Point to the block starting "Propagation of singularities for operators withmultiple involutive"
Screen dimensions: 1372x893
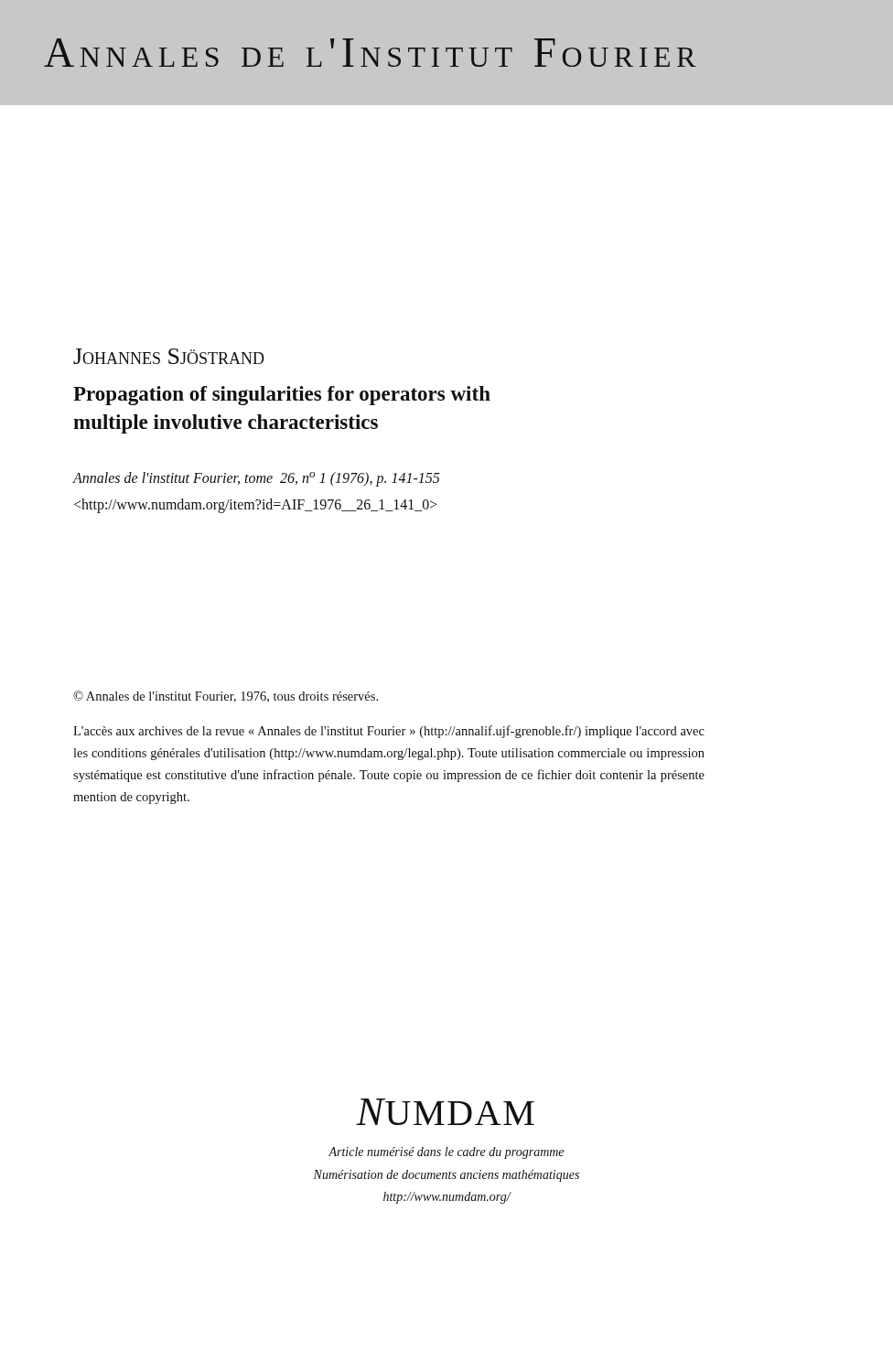click(421, 408)
